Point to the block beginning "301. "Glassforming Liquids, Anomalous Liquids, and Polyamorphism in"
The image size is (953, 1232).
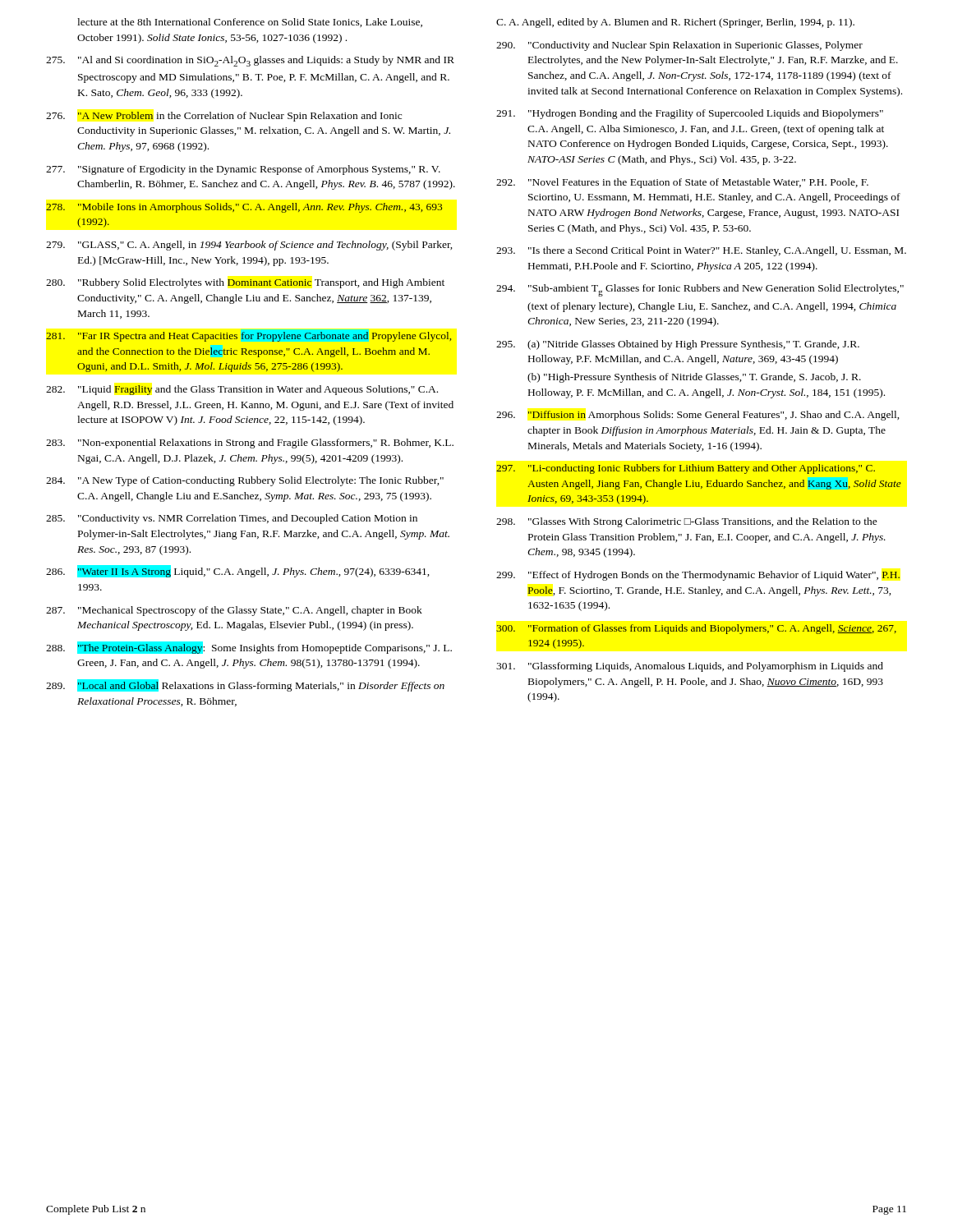point(702,682)
